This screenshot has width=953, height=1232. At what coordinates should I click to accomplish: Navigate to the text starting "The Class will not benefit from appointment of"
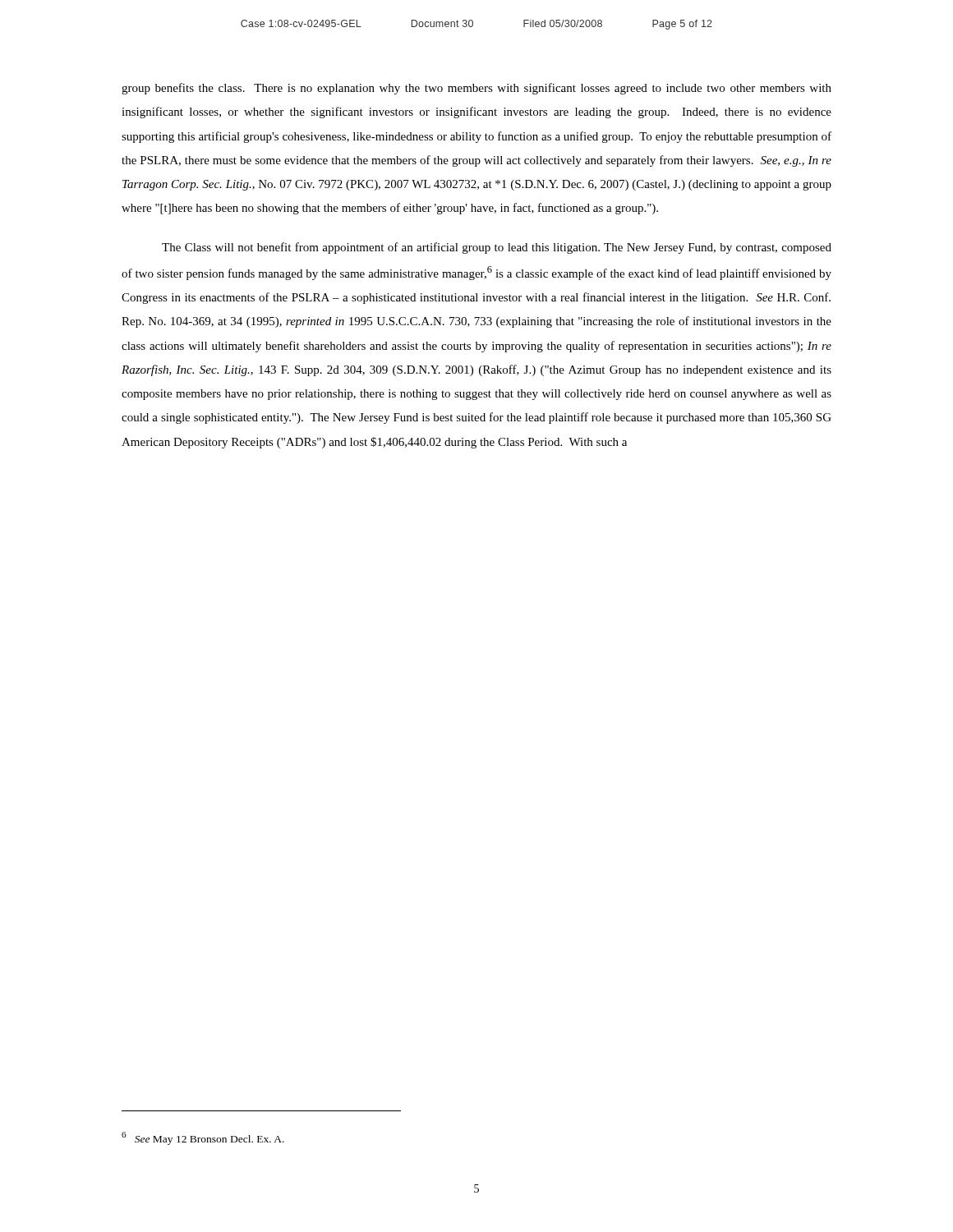pyautogui.click(x=476, y=345)
